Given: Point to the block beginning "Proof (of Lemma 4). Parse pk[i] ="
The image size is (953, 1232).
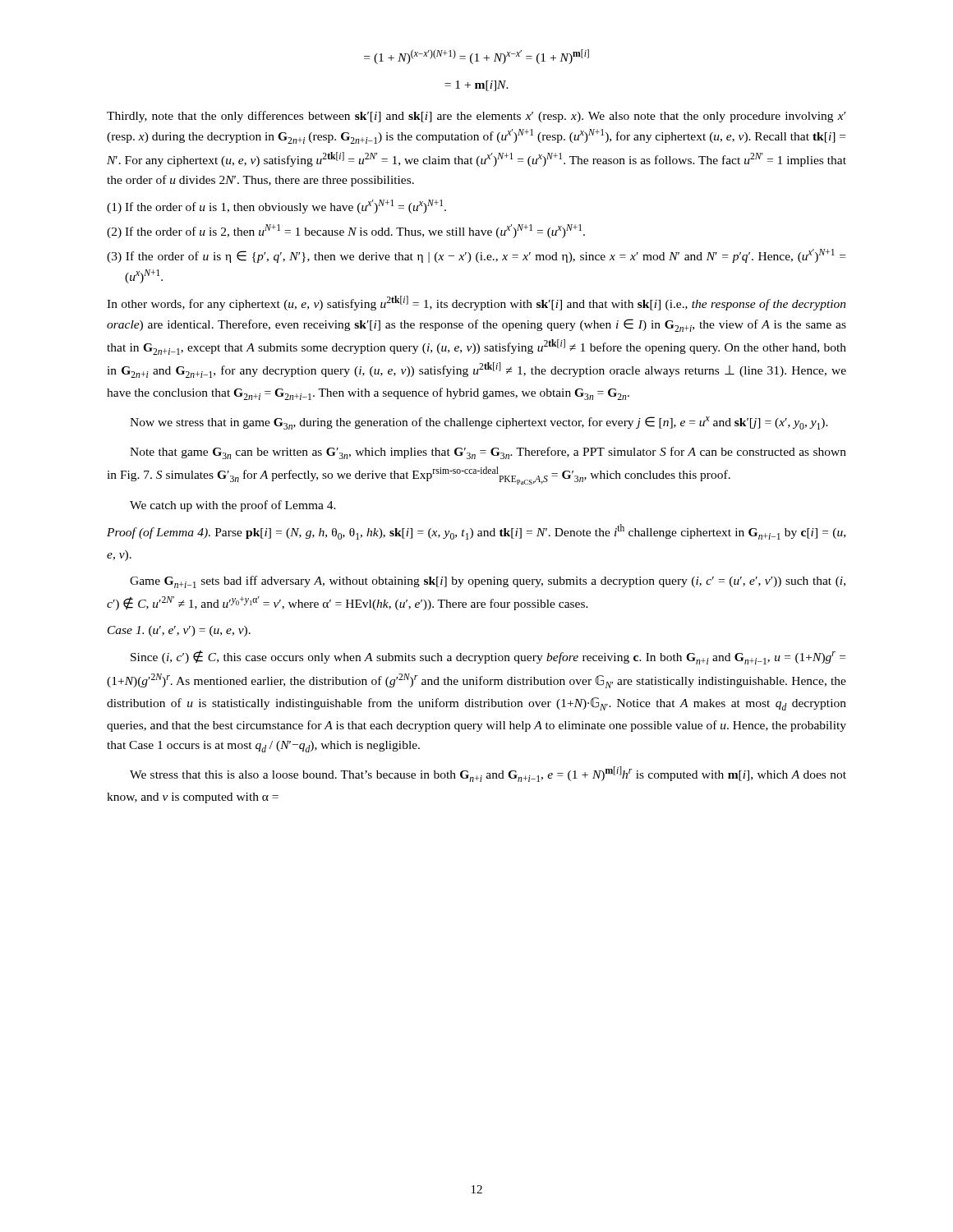Looking at the screenshot, I should click(476, 543).
